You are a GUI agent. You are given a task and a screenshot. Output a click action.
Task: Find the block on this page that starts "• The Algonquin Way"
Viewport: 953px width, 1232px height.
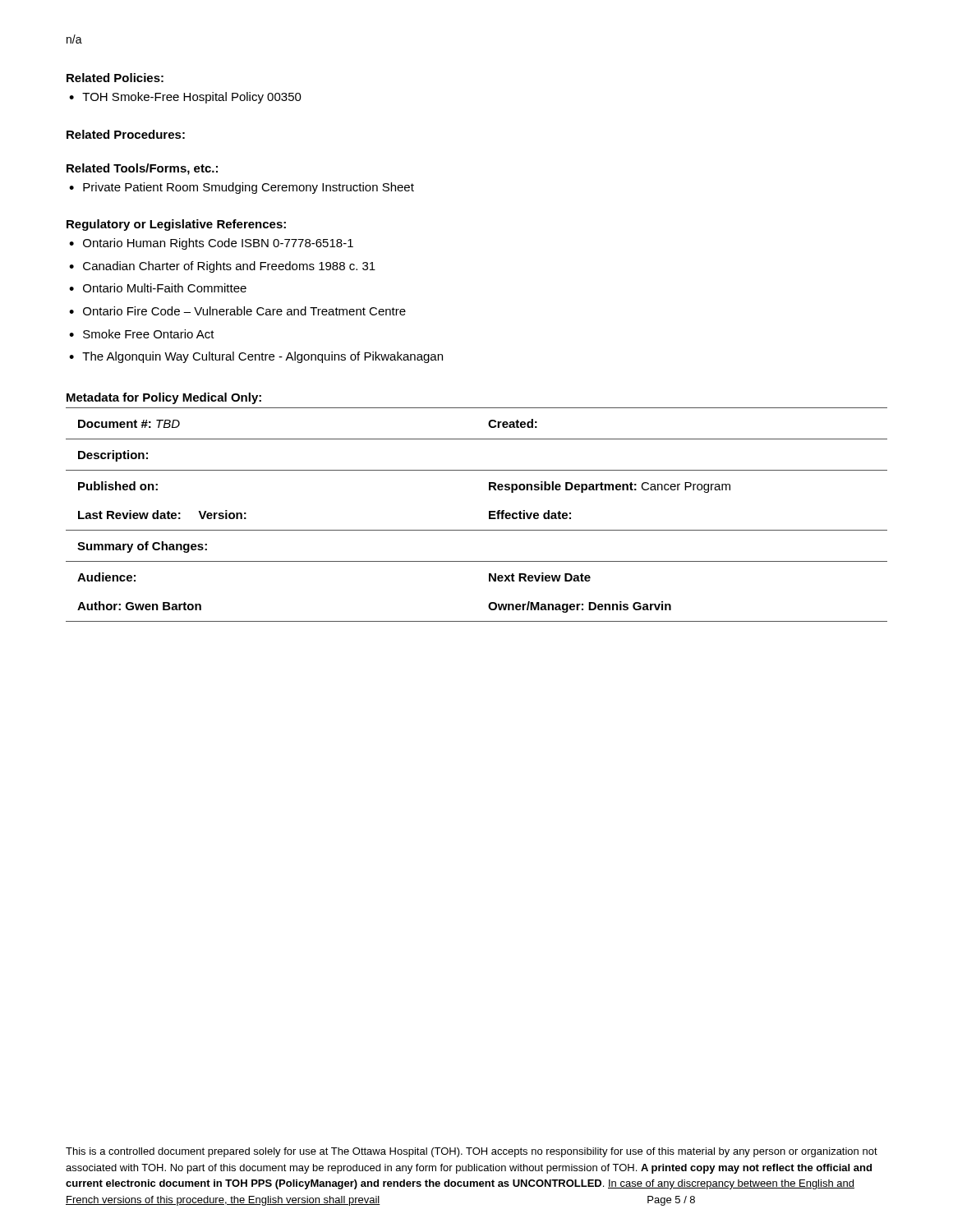click(x=256, y=357)
